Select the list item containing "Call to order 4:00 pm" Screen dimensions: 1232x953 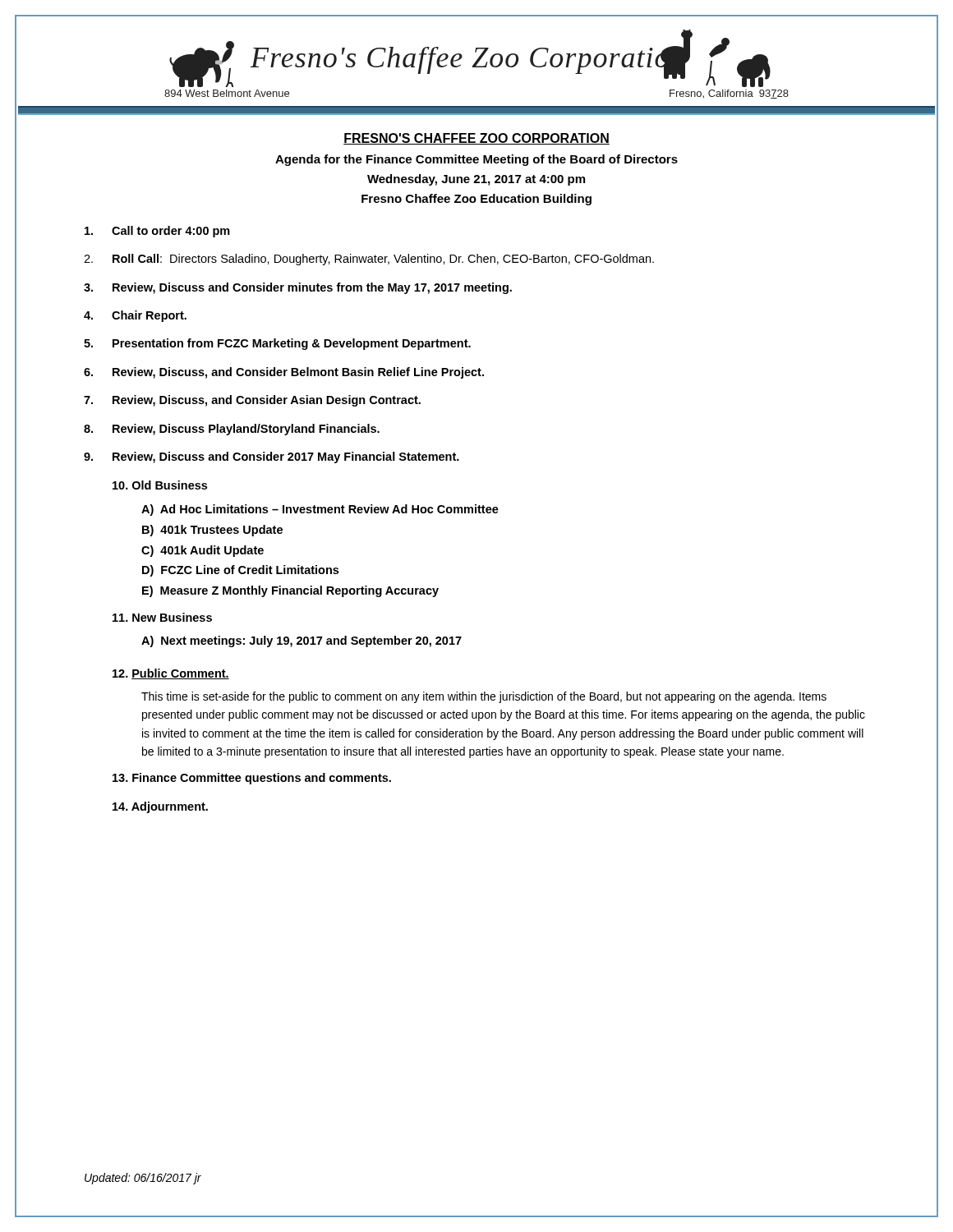point(157,231)
